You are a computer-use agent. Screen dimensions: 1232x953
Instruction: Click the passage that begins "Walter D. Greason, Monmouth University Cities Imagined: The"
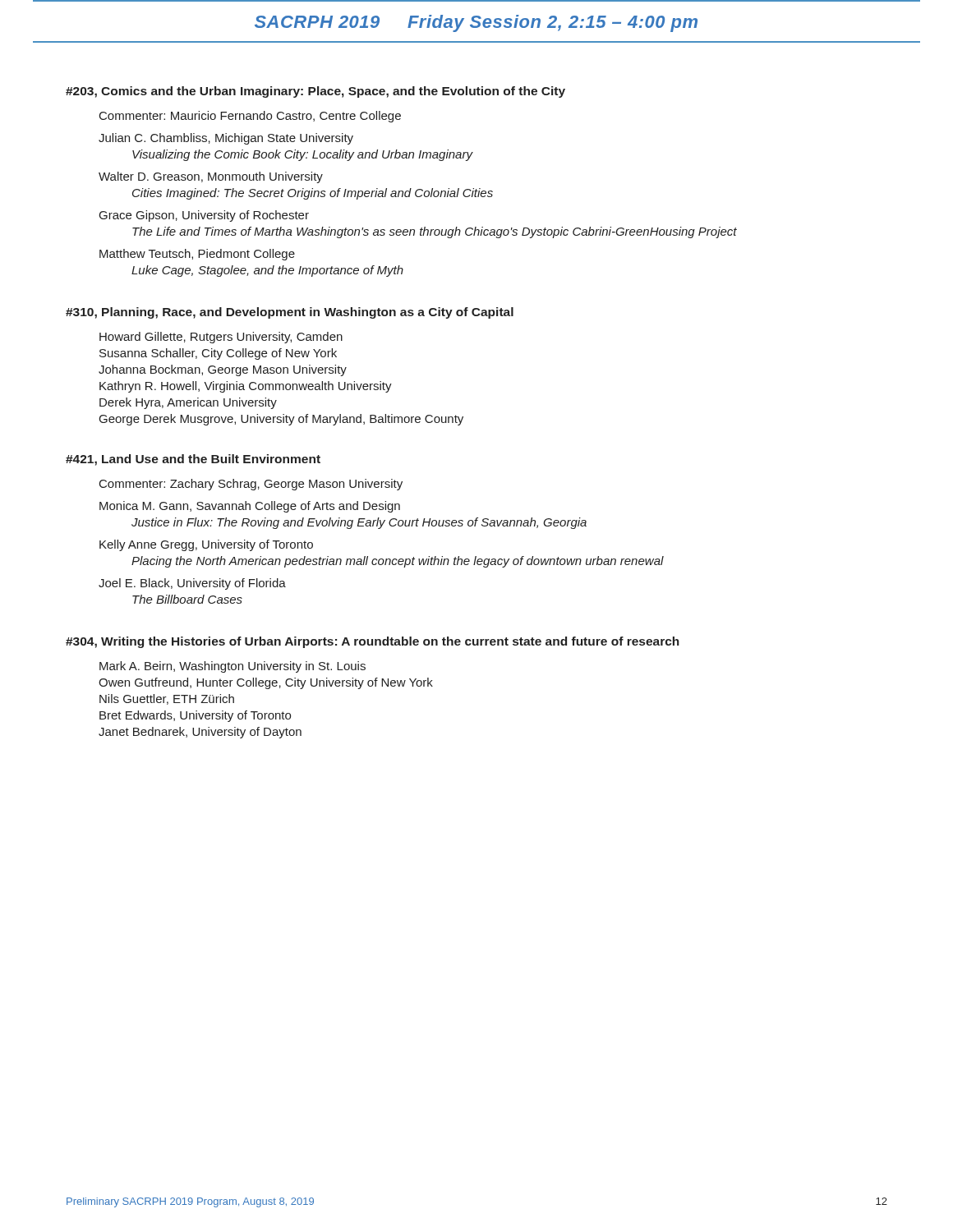493,185
